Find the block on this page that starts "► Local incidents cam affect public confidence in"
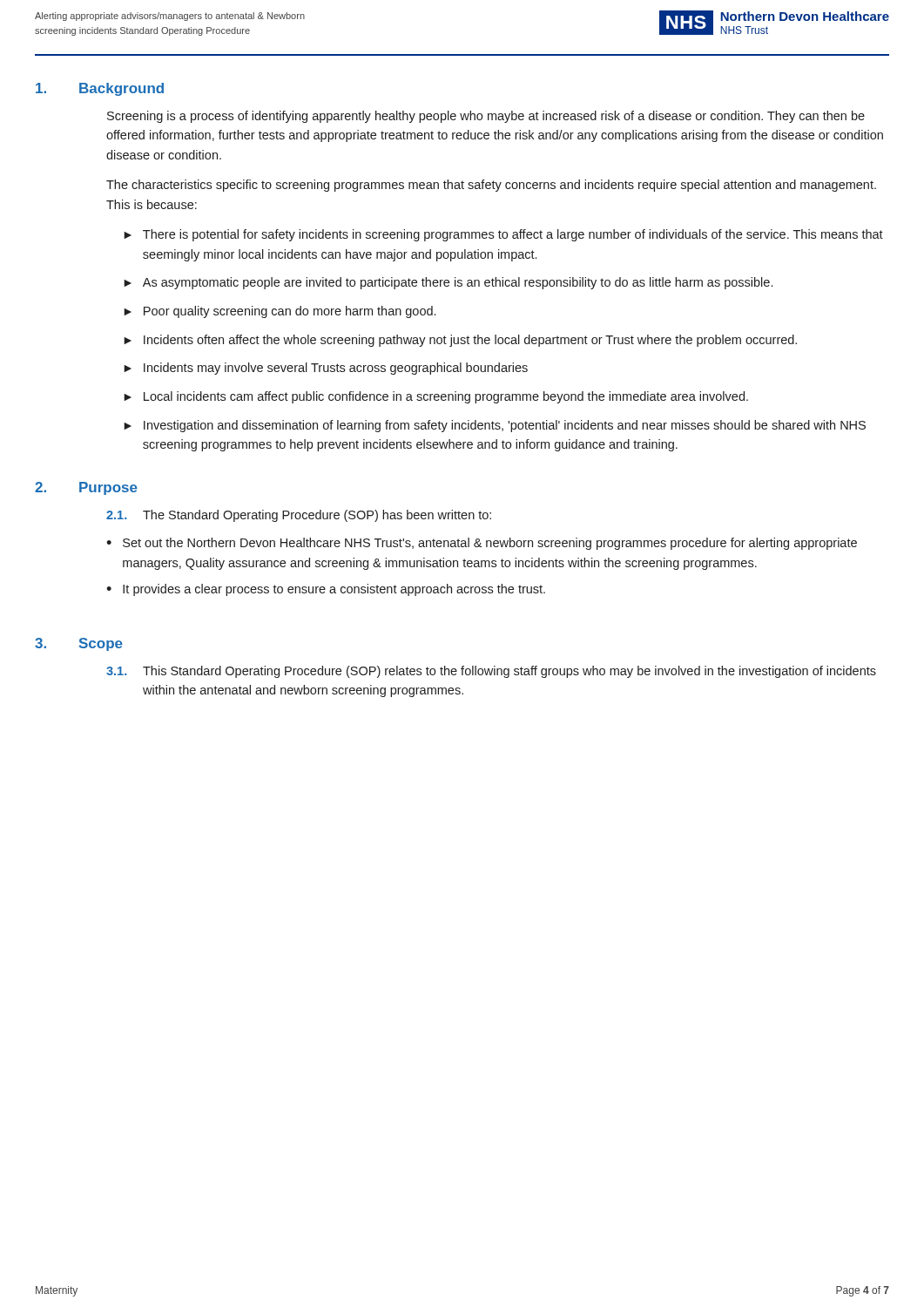Screen dimensions: 1307x924 click(x=435, y=397)
